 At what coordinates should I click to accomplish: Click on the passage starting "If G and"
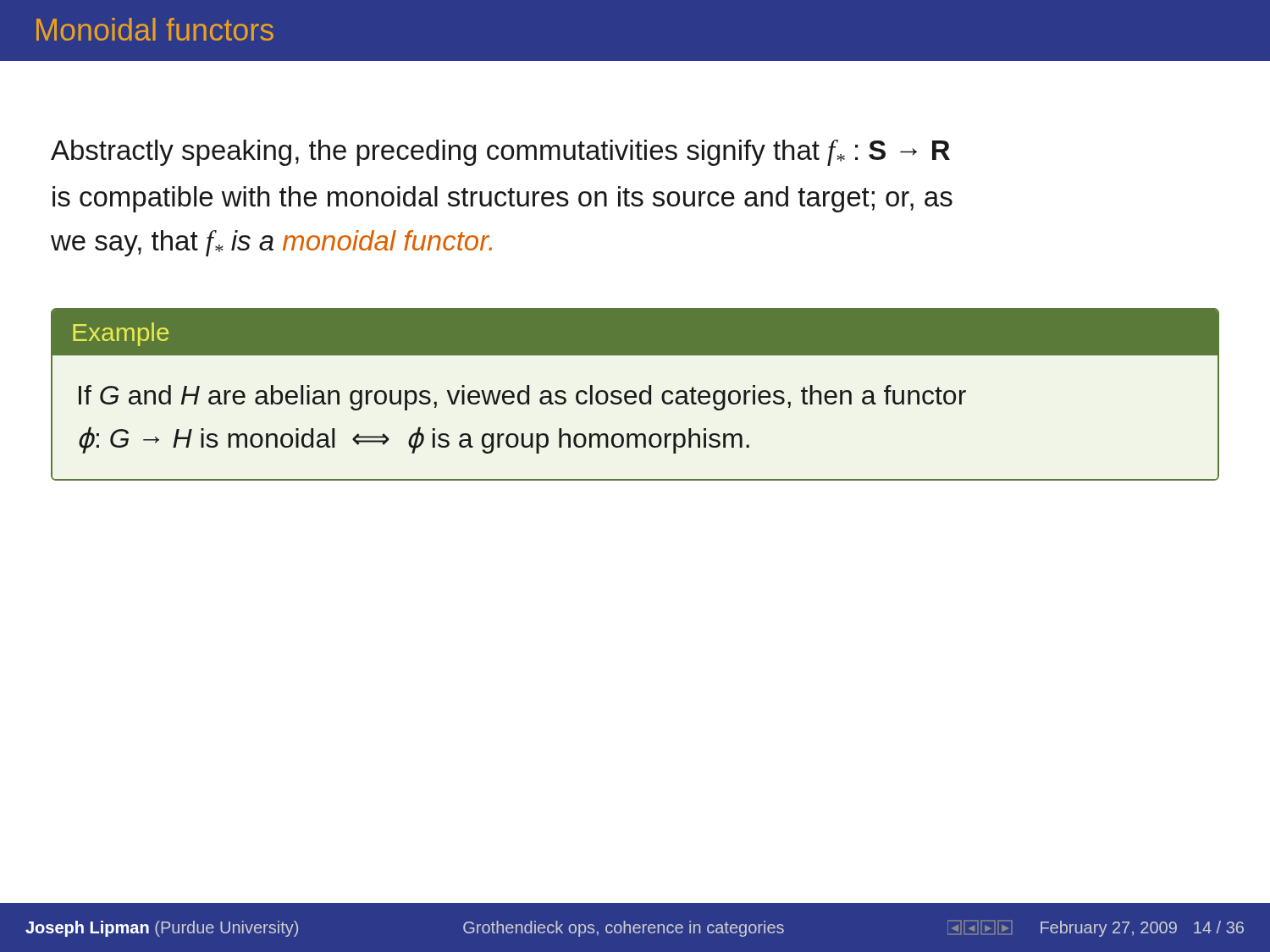pyautogui.click(x=521, y=417)
